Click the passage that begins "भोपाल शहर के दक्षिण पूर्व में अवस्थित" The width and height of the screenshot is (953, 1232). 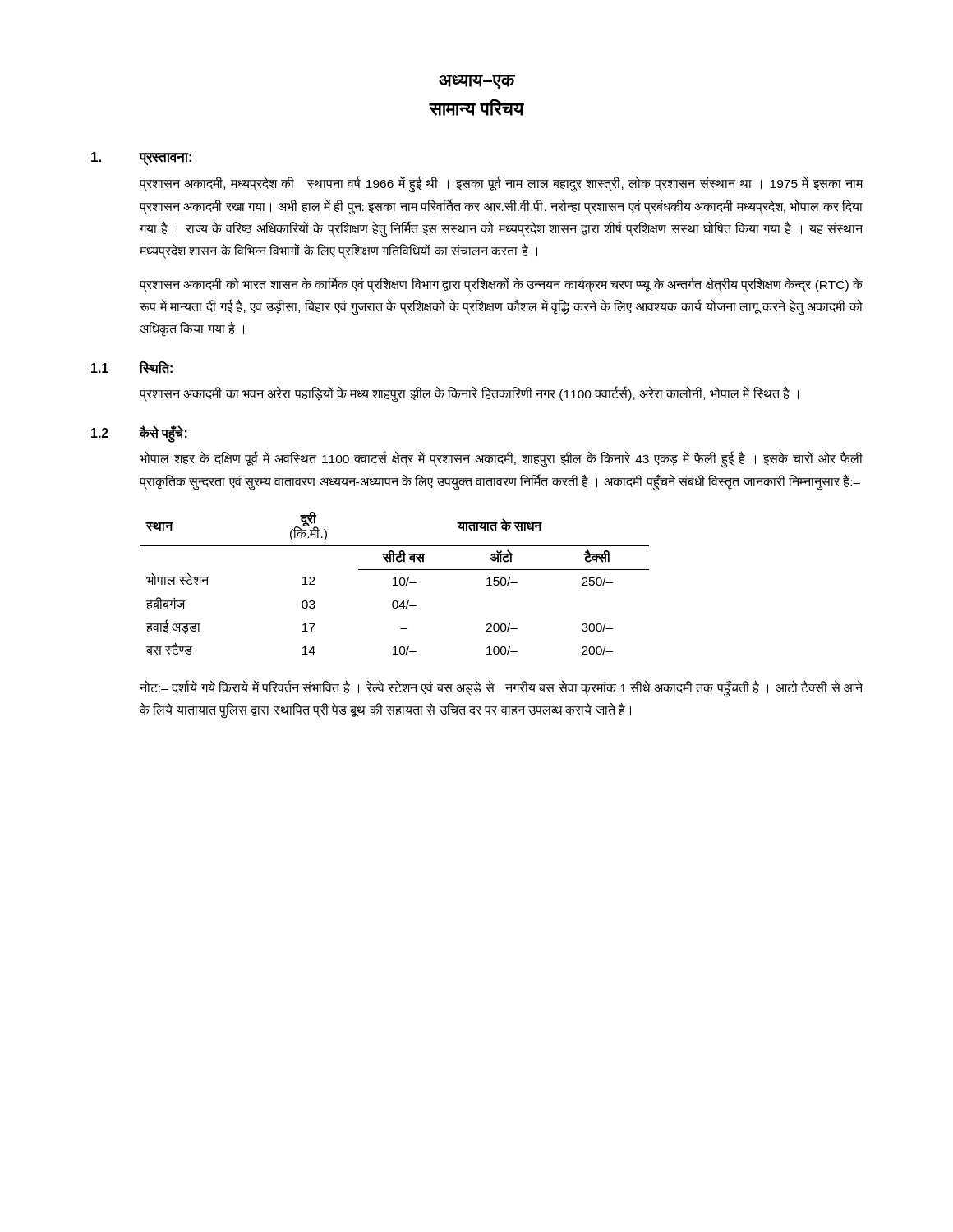501,470
